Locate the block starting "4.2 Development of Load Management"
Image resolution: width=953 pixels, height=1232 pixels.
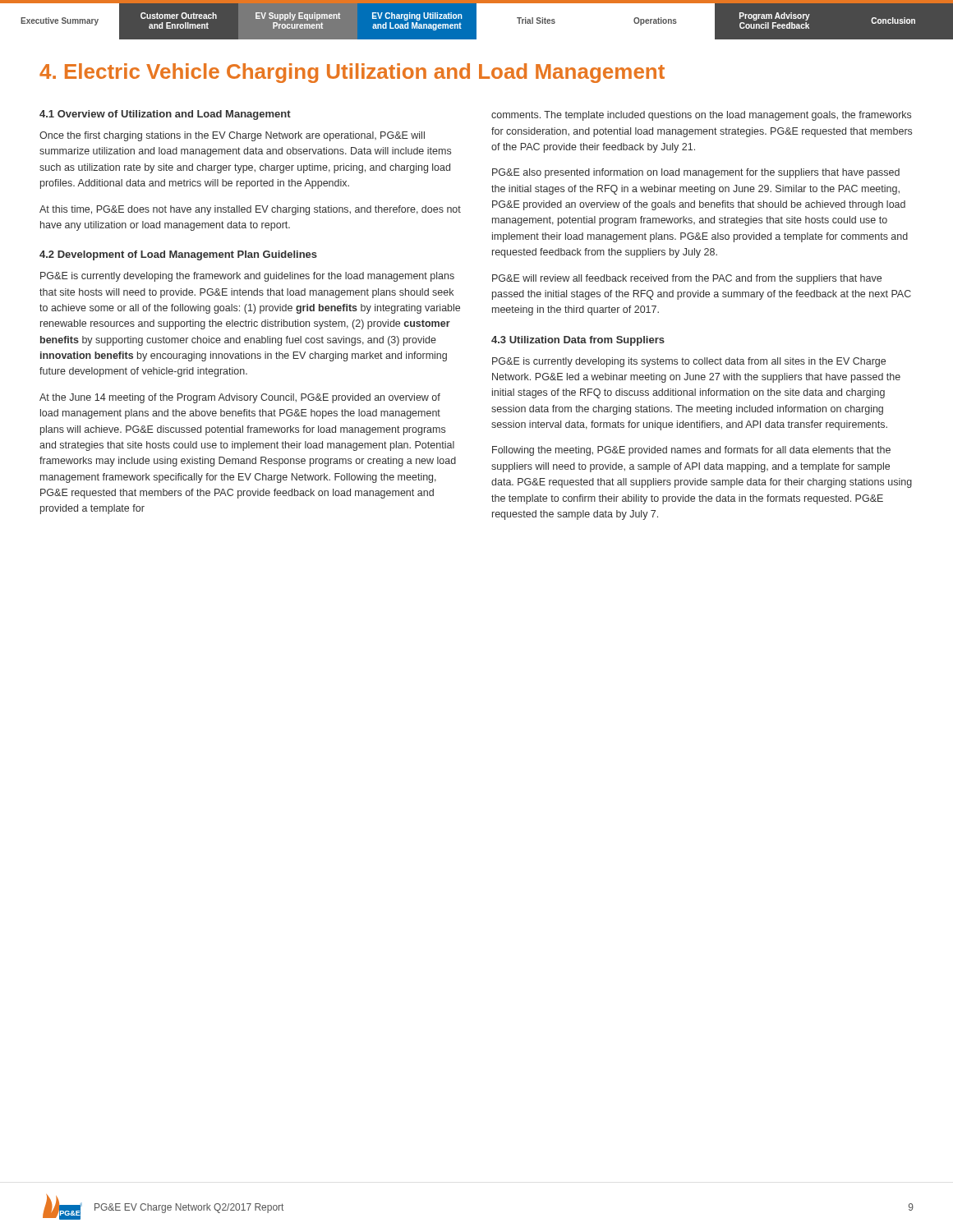pyautogui.click(x=178, y=255)
